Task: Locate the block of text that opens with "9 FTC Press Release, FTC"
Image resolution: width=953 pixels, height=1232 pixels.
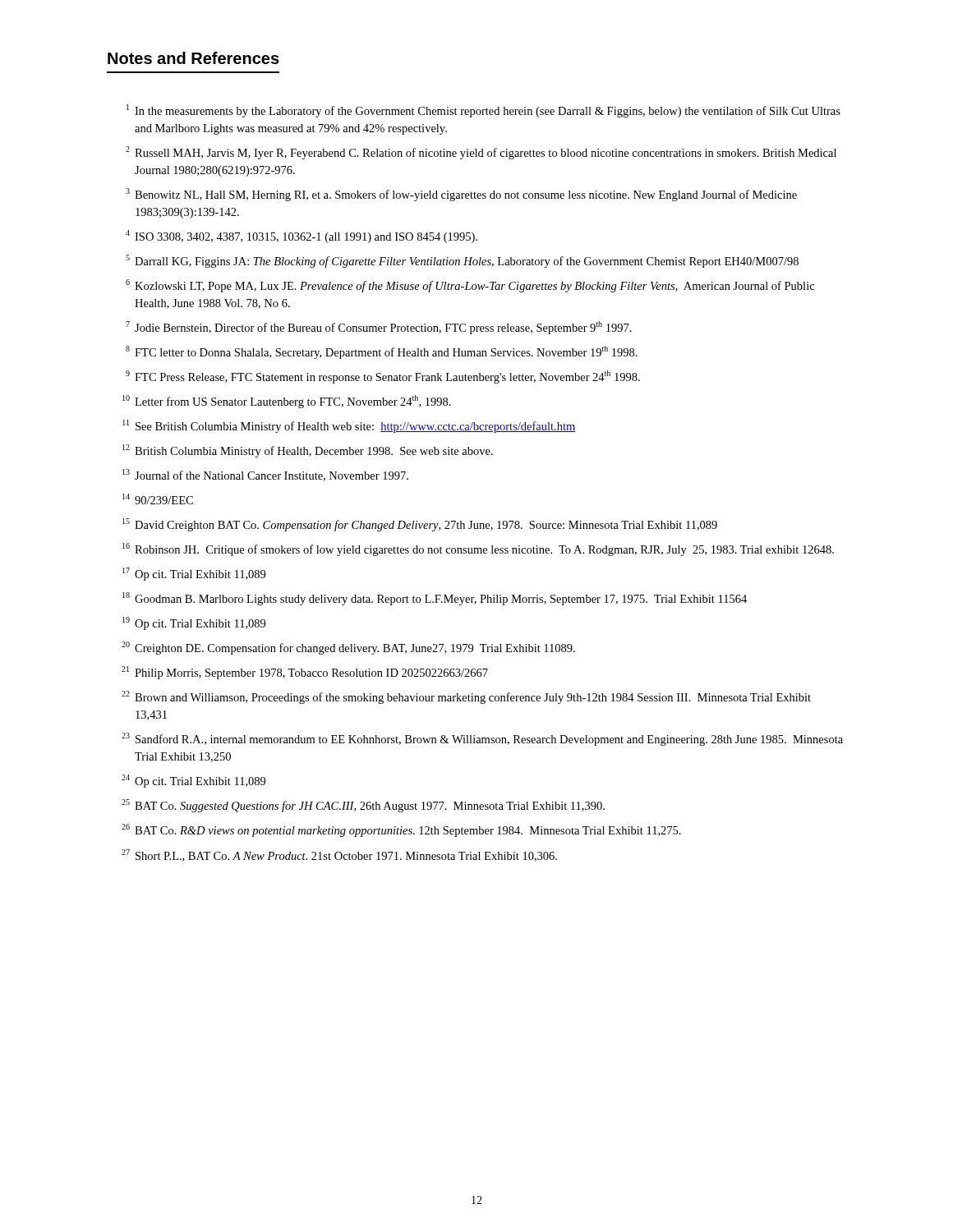Action: 476,378
